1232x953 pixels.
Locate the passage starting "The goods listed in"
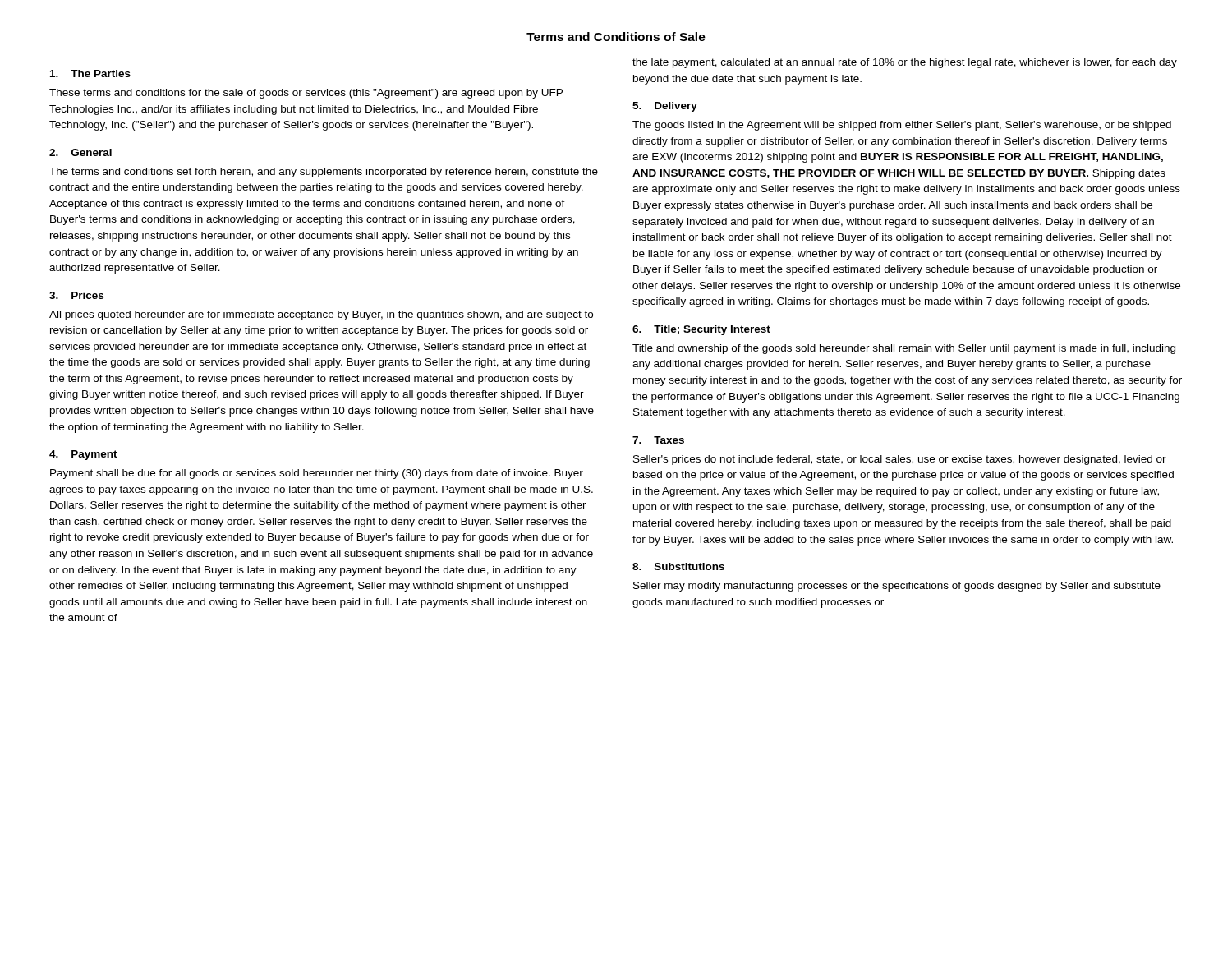click(x=907, y=213)
